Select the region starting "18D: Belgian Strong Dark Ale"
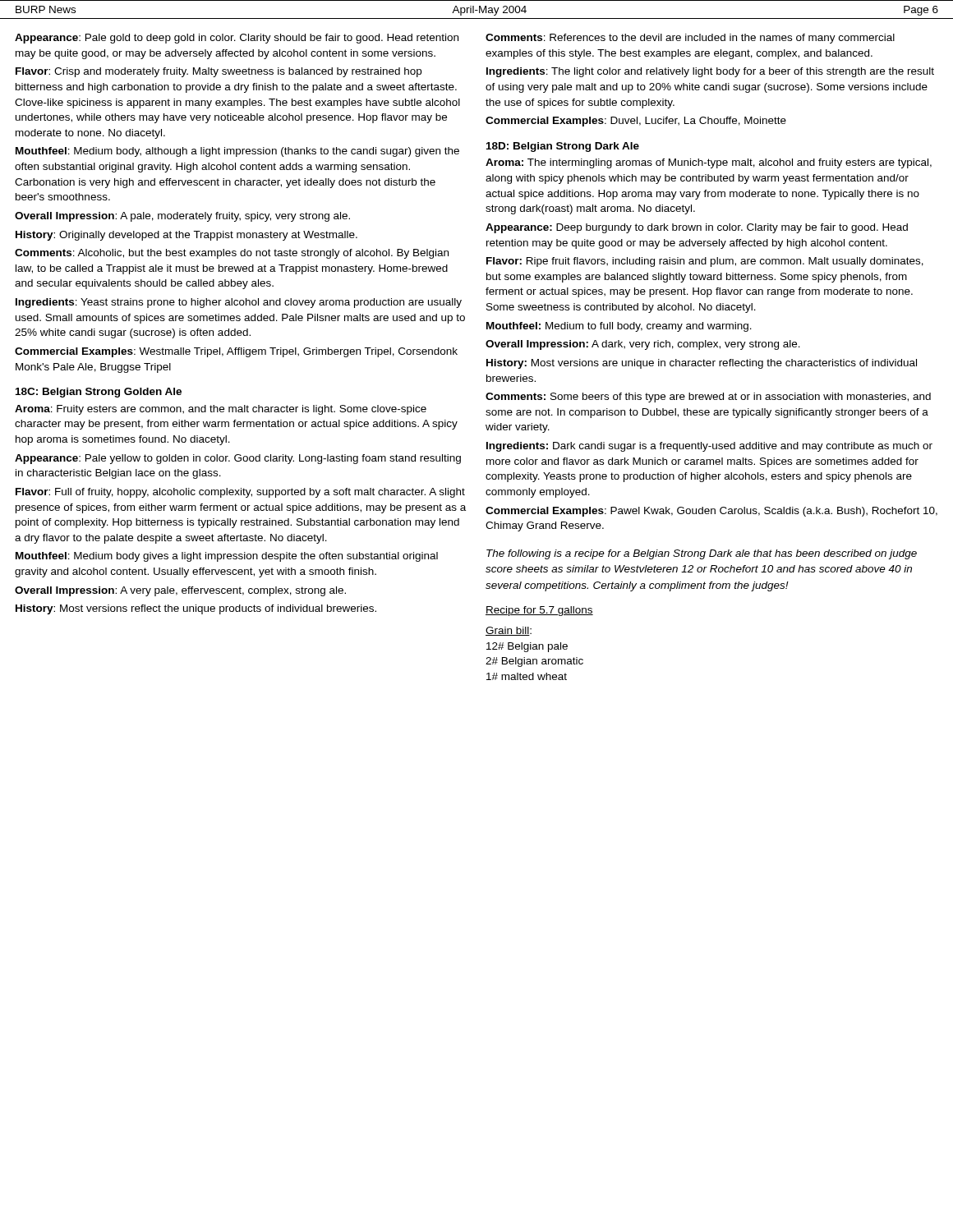The width and height of the screenshot is (953, 1232). click(562, 146)
